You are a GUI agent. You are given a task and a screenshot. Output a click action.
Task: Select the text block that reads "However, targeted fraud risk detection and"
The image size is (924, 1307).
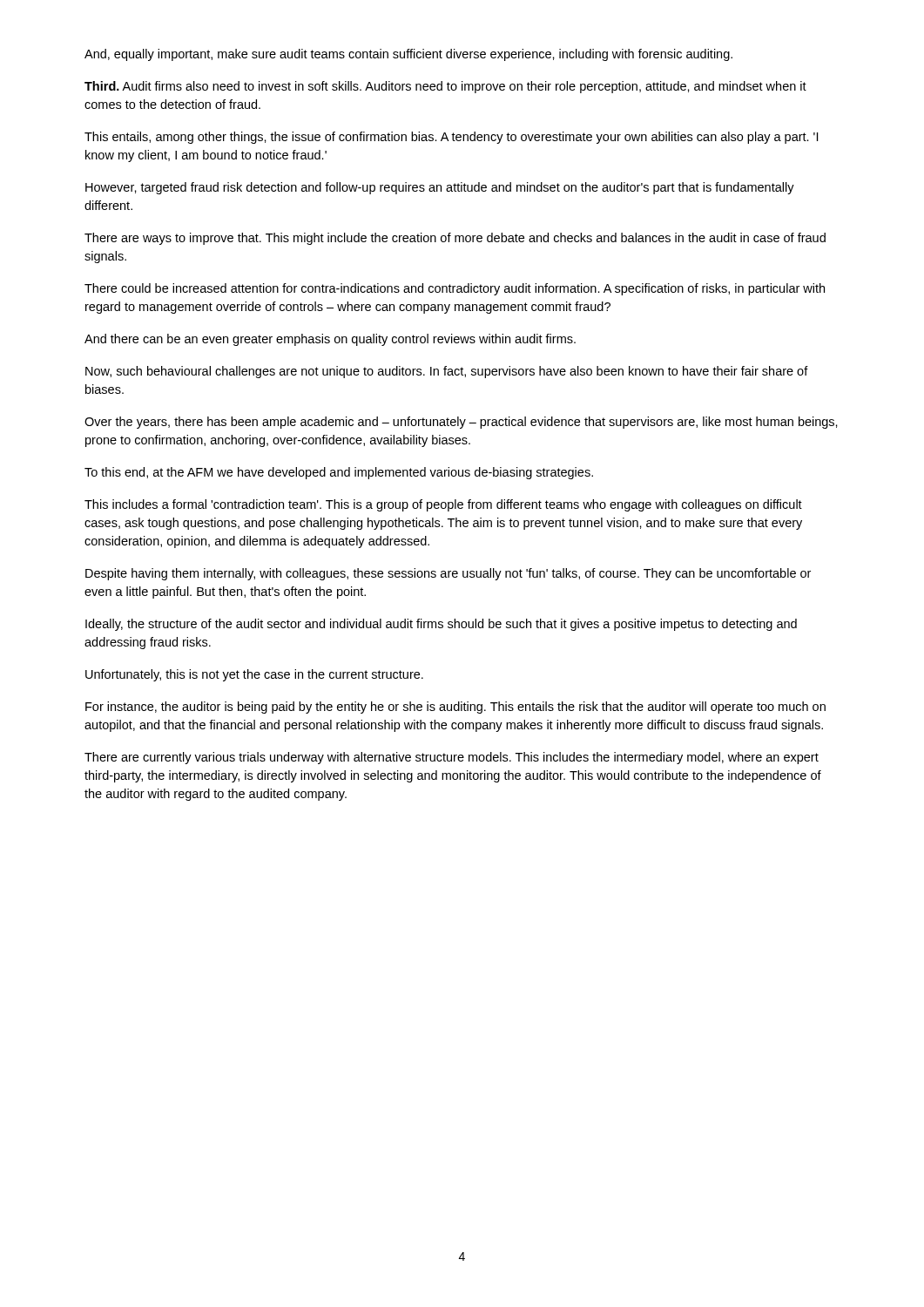(439, 197)
